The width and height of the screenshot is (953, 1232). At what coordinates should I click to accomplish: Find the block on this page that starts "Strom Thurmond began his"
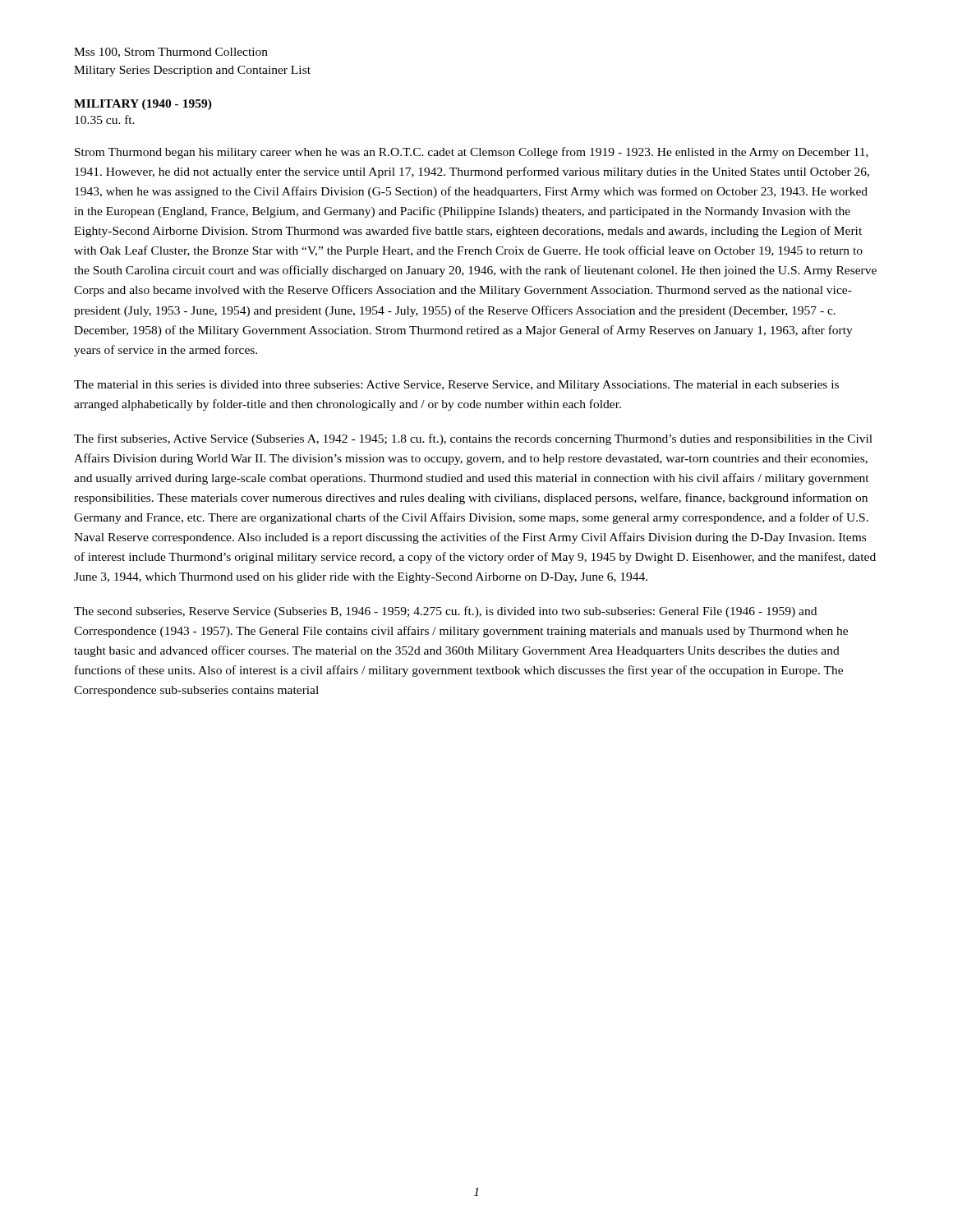(475, 250)
